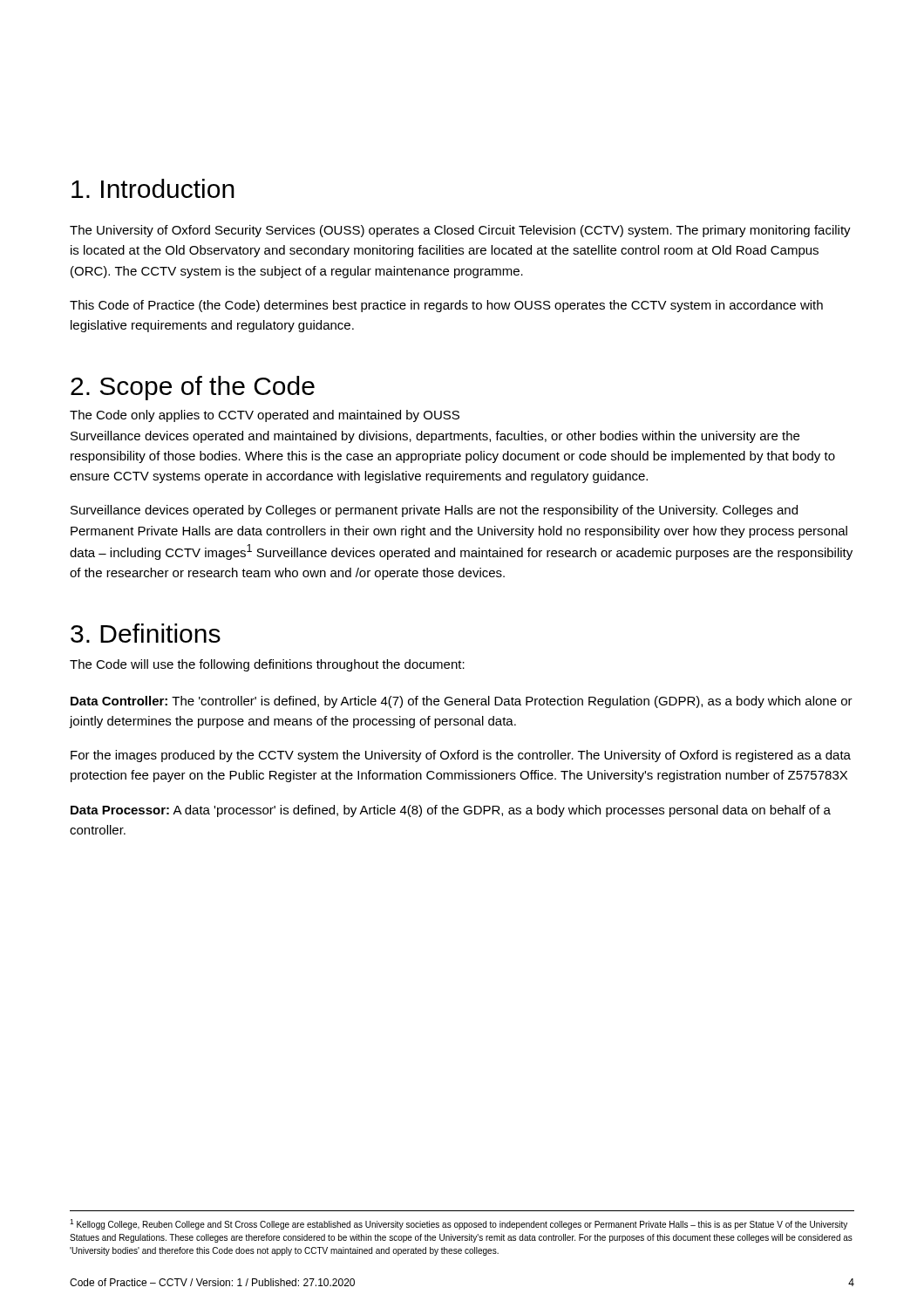This screenshot has height=1308, width=924.
Task: Select the text block starting "Data Controller: The 'controller' is defined, by Article"
Action: [461, 710]
